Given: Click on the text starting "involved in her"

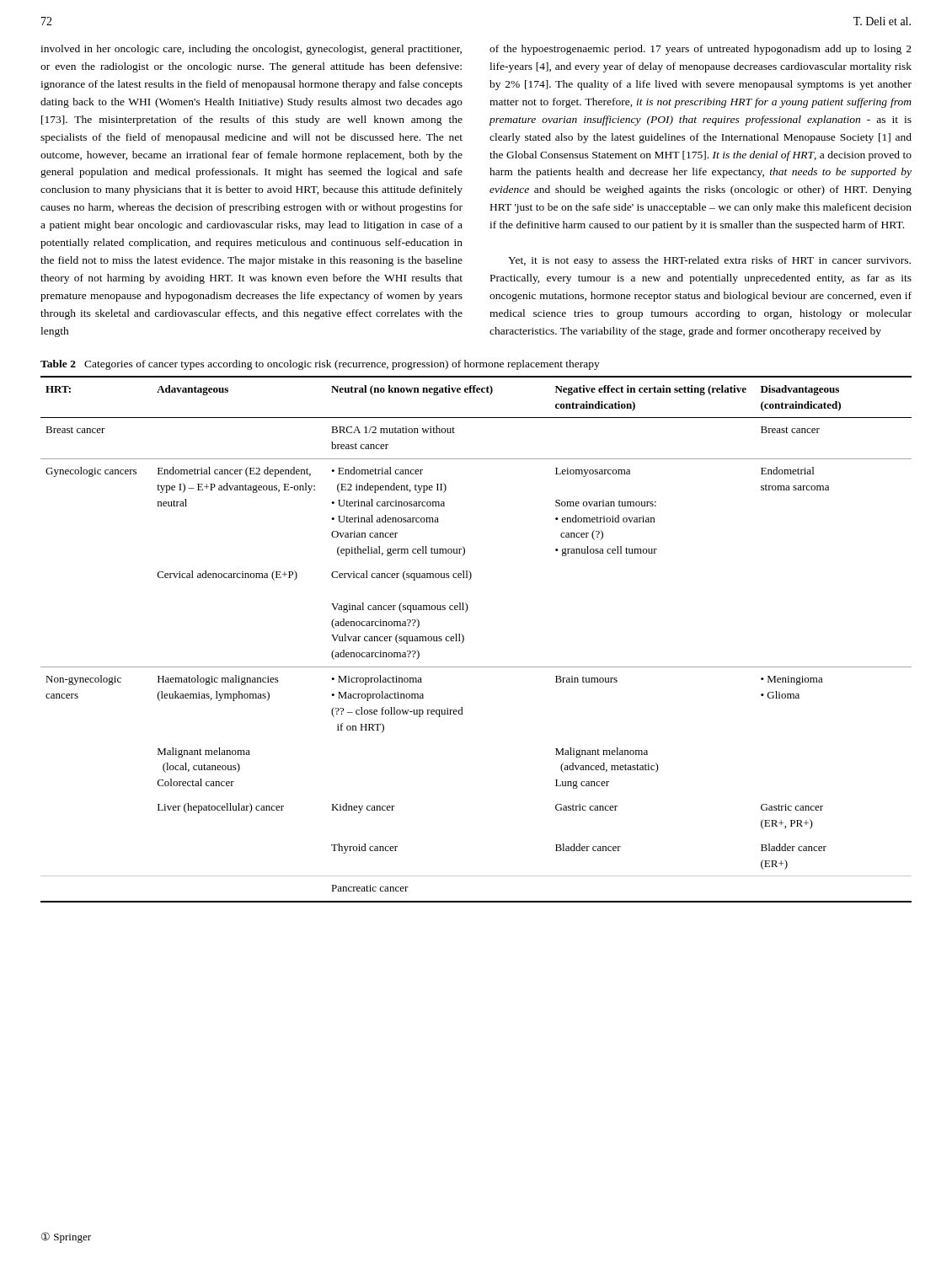Looking at the screenshot, I should click(x=251, y=189).
